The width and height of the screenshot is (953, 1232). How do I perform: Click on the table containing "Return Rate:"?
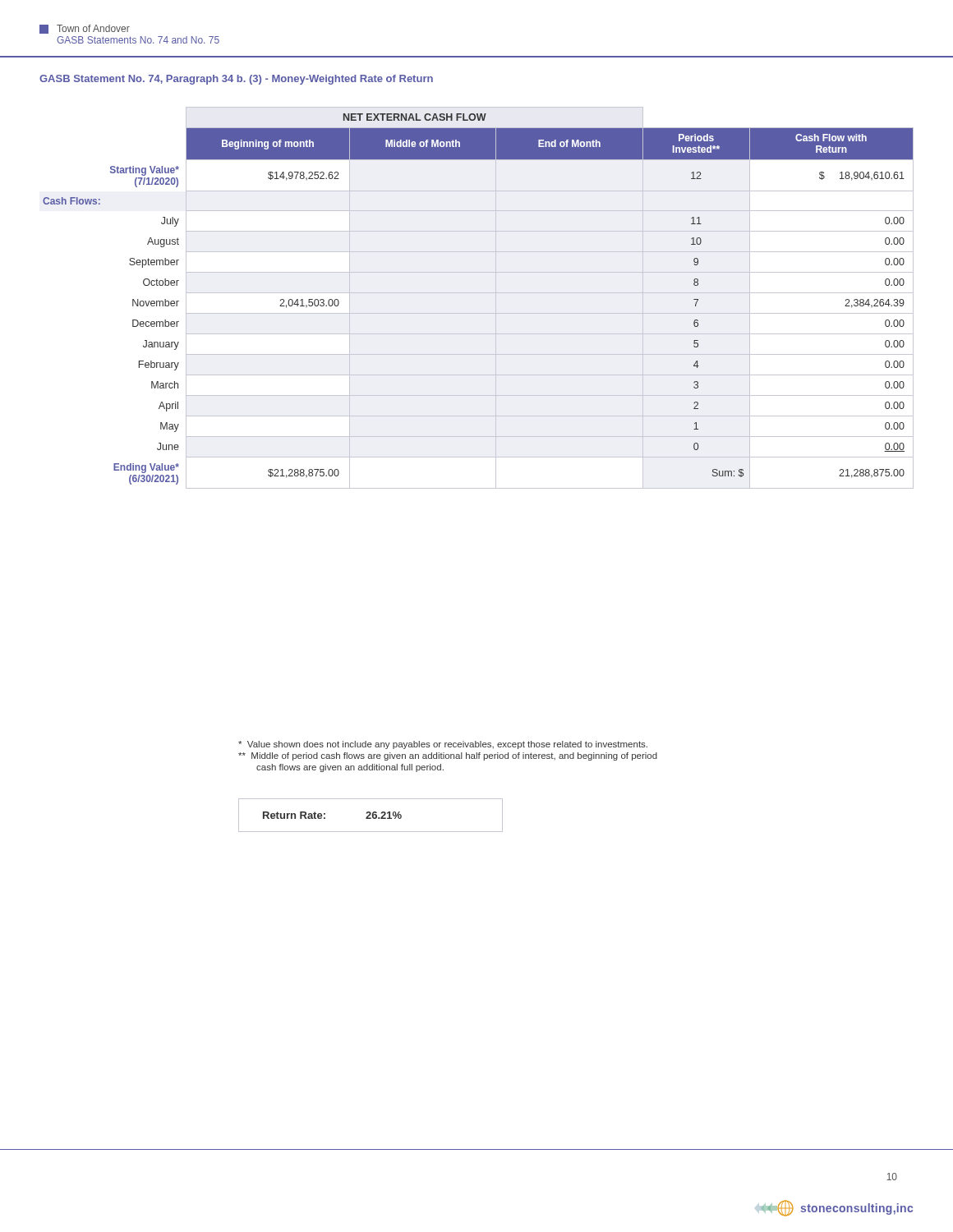tap(371, 815)
